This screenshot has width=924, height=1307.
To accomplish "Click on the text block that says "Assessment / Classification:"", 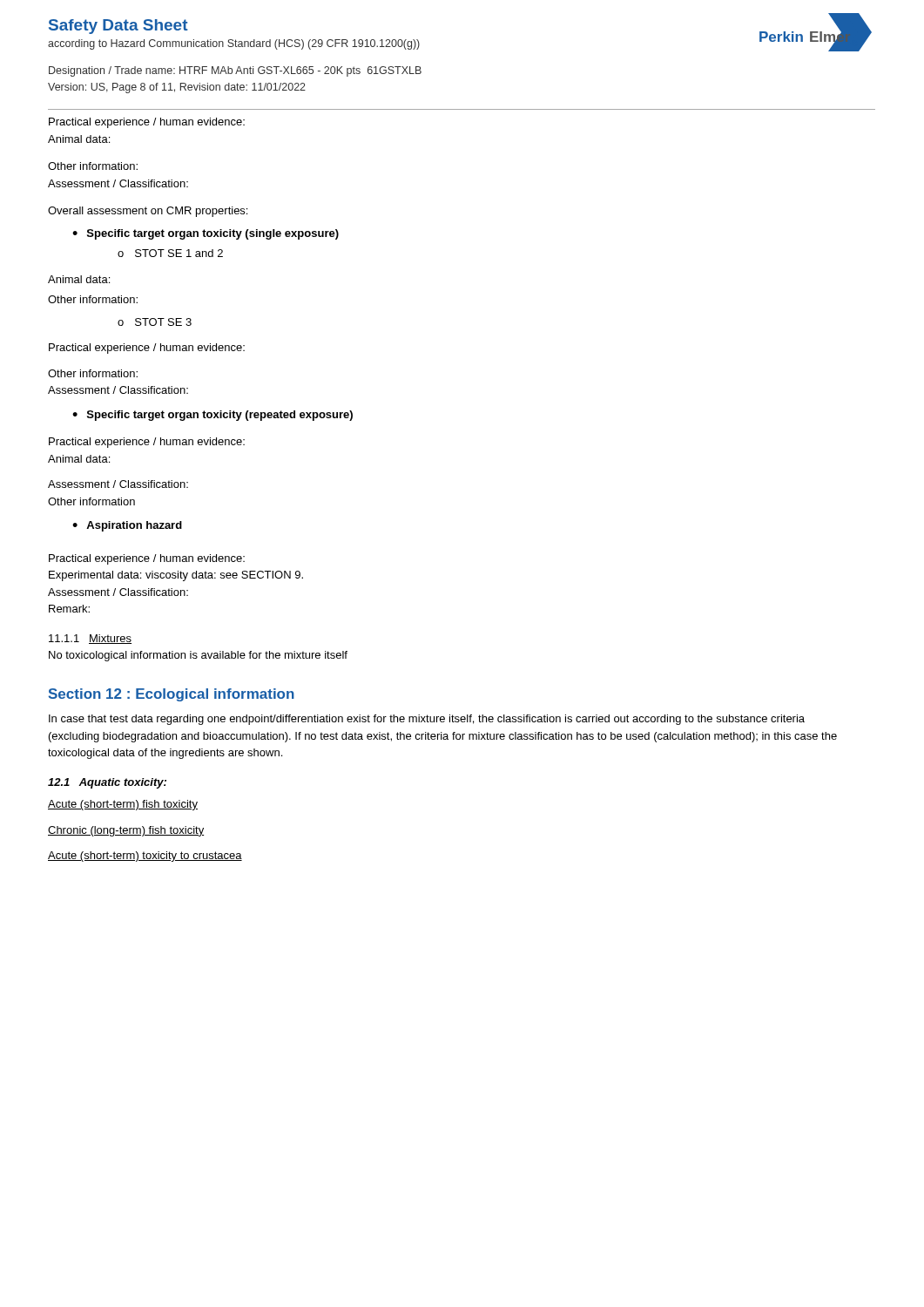I will pos(118,493).
